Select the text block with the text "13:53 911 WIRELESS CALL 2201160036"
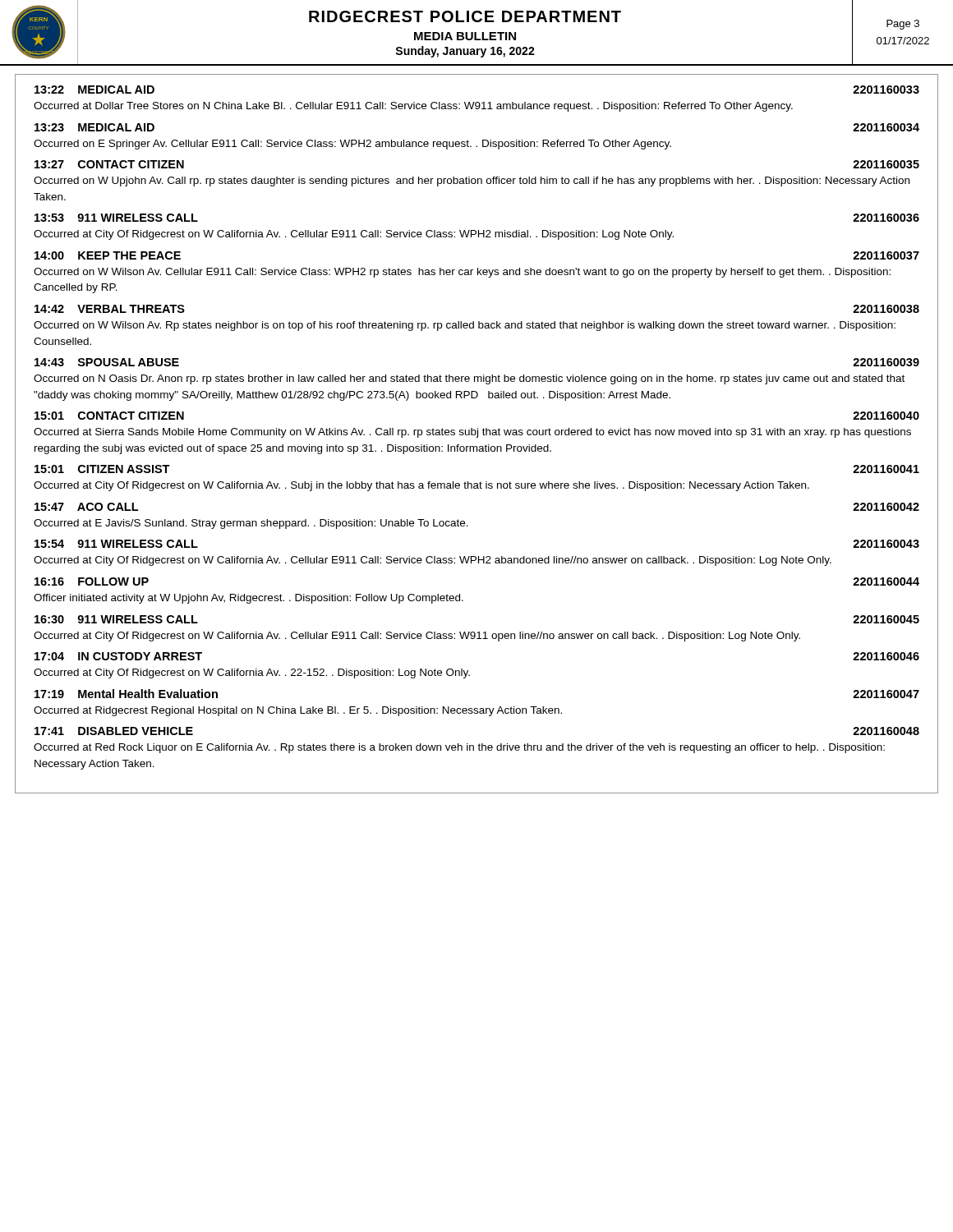The image size is (953, 1232). click(476, 227)
